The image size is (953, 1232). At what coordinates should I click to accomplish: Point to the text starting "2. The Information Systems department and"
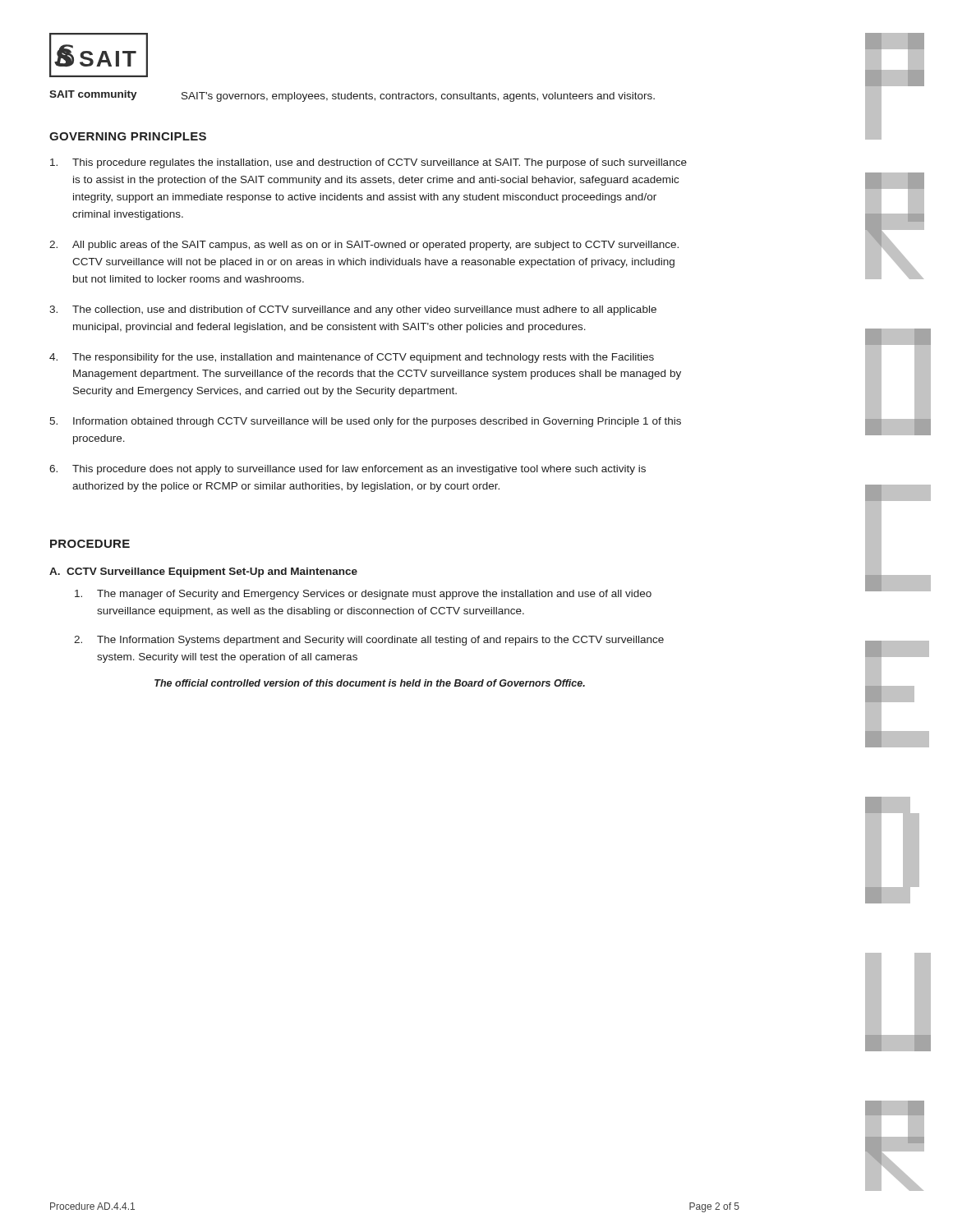382,649
